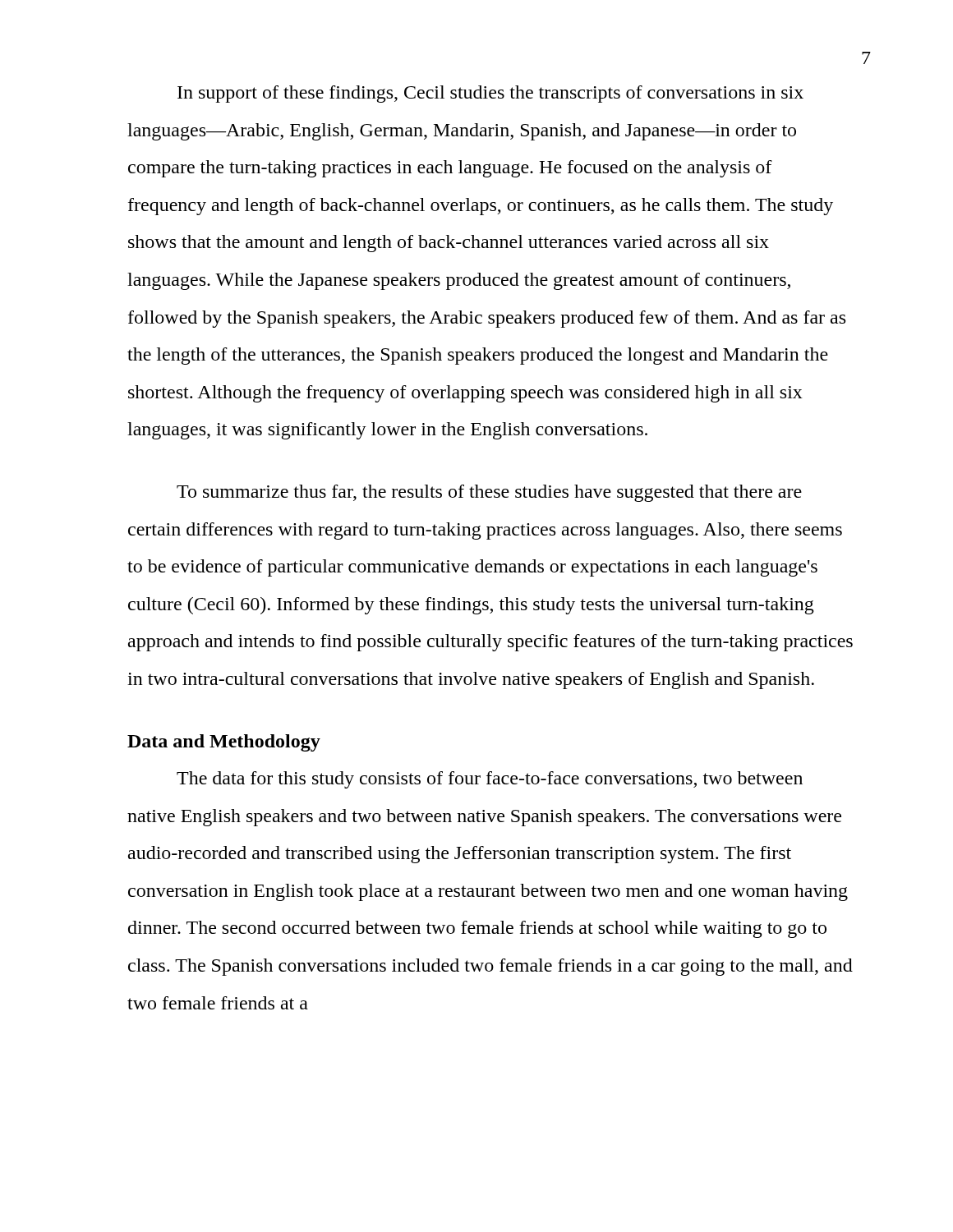Locate the block of text that opens with "The data for this"
This screenshot has width=953, height=1232.
[490, 890]
